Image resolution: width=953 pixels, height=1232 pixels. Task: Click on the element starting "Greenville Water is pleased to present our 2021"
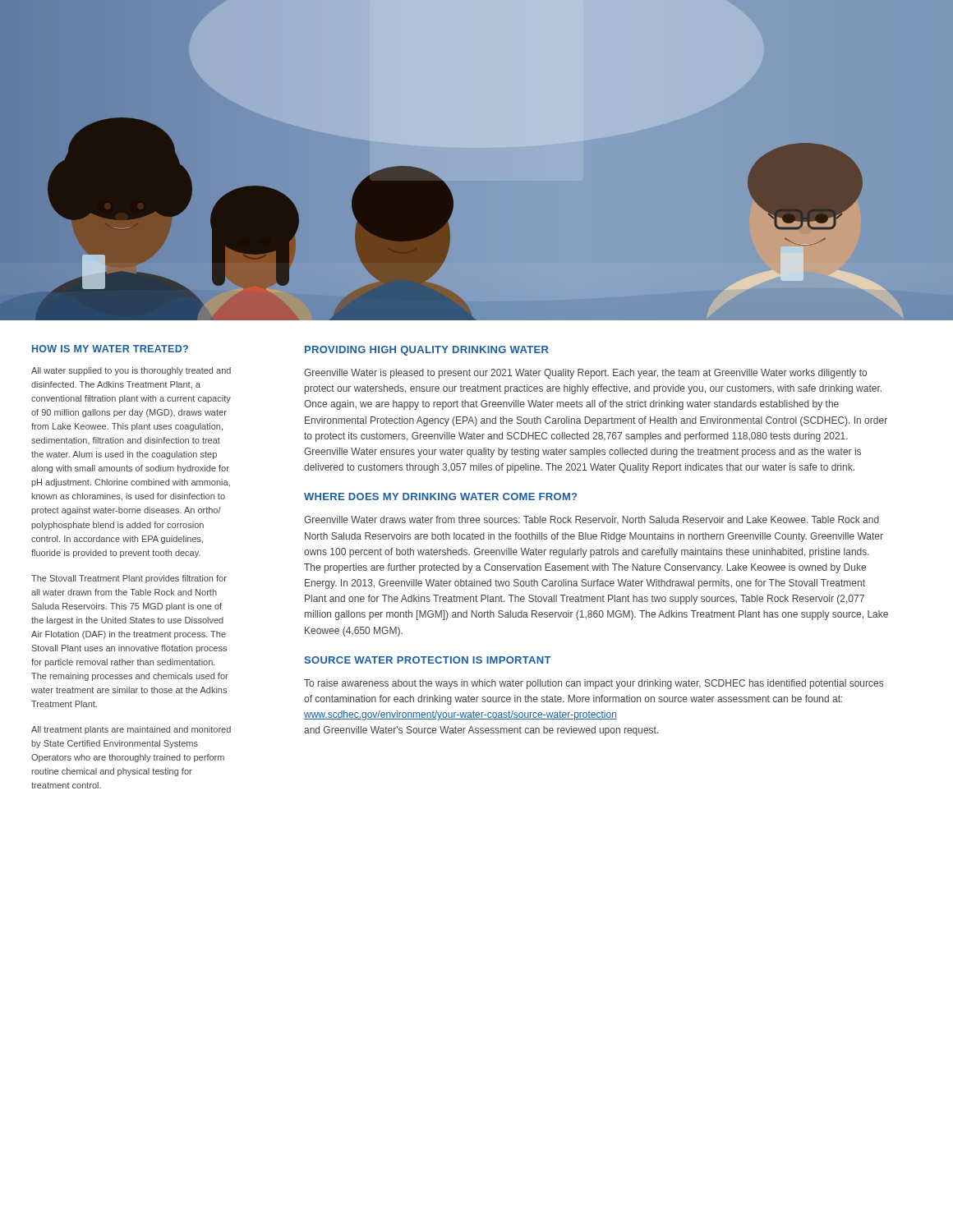596,421
